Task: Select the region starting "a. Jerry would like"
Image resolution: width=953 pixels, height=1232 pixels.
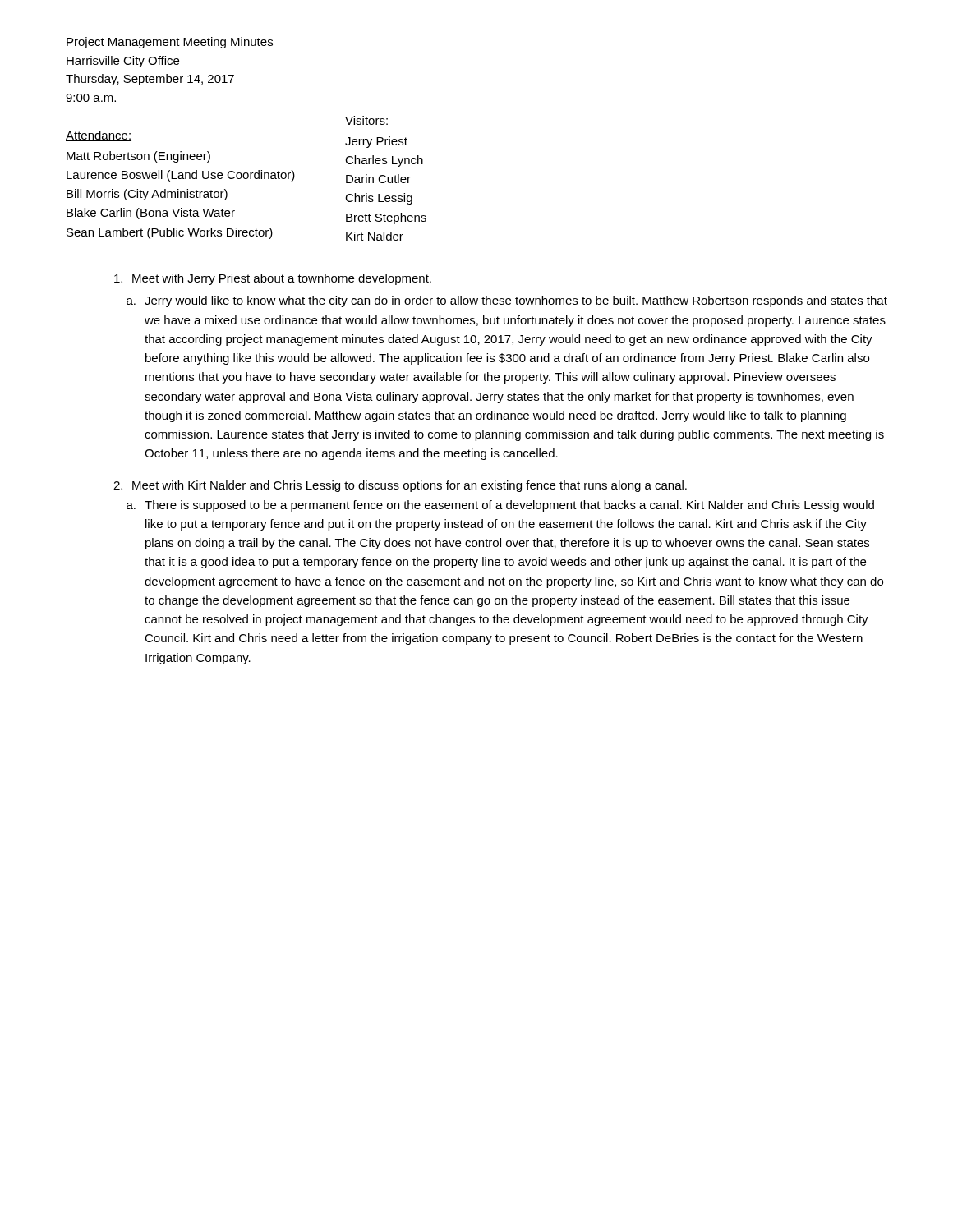Action: (x=500, y=377)
